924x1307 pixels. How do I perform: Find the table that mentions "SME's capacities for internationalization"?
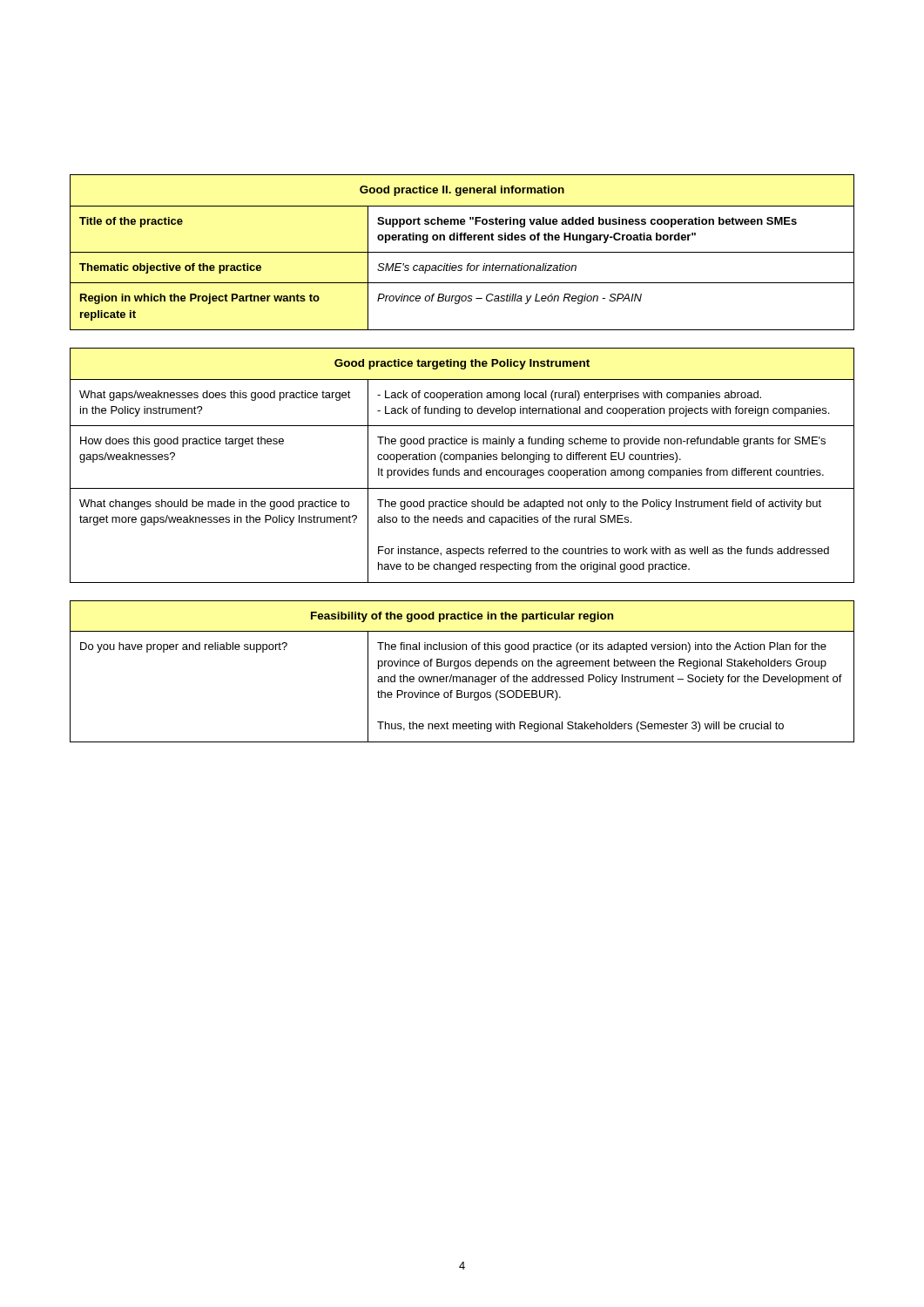(462, 252)
